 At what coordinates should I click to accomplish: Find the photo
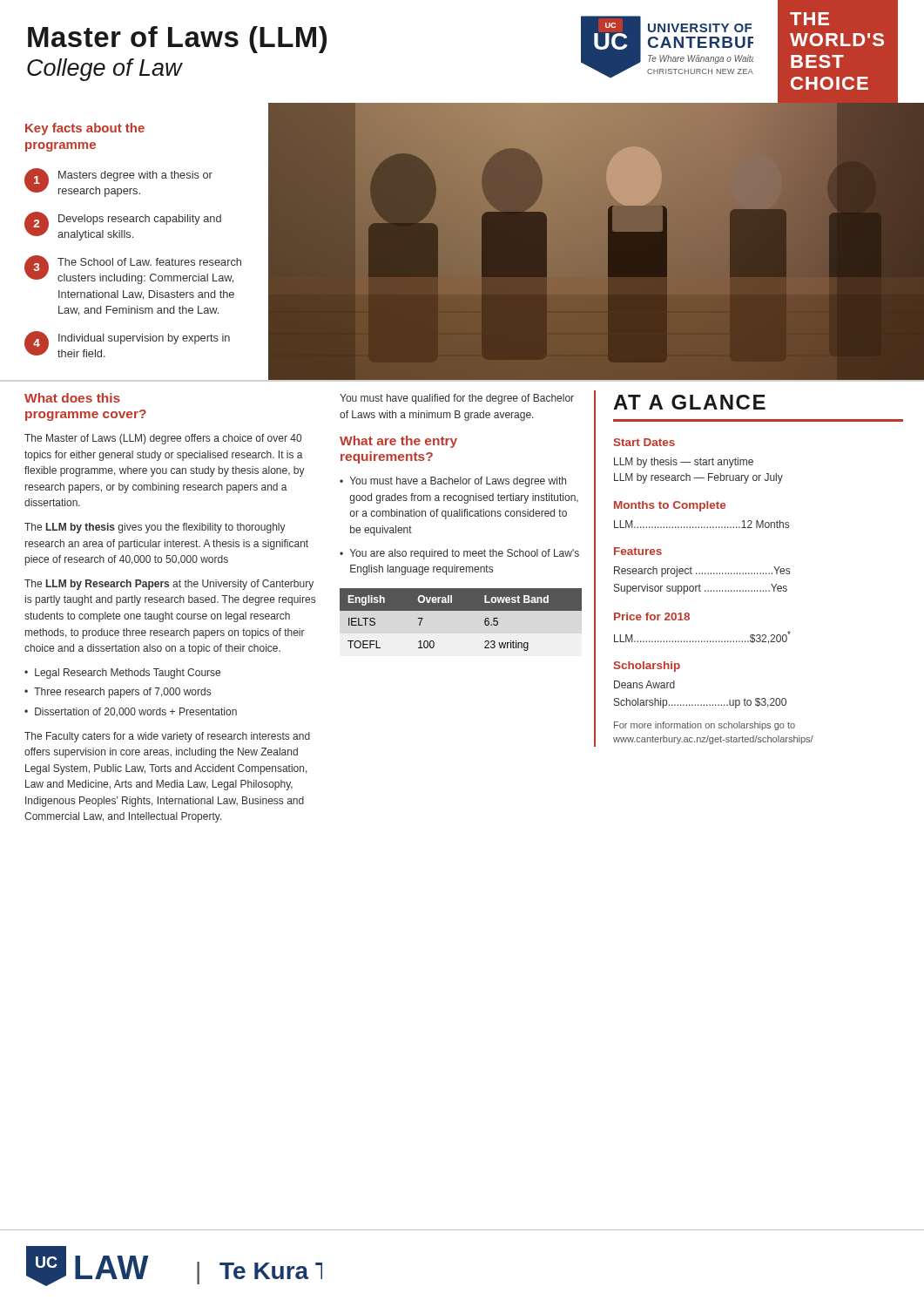point(596,241)
